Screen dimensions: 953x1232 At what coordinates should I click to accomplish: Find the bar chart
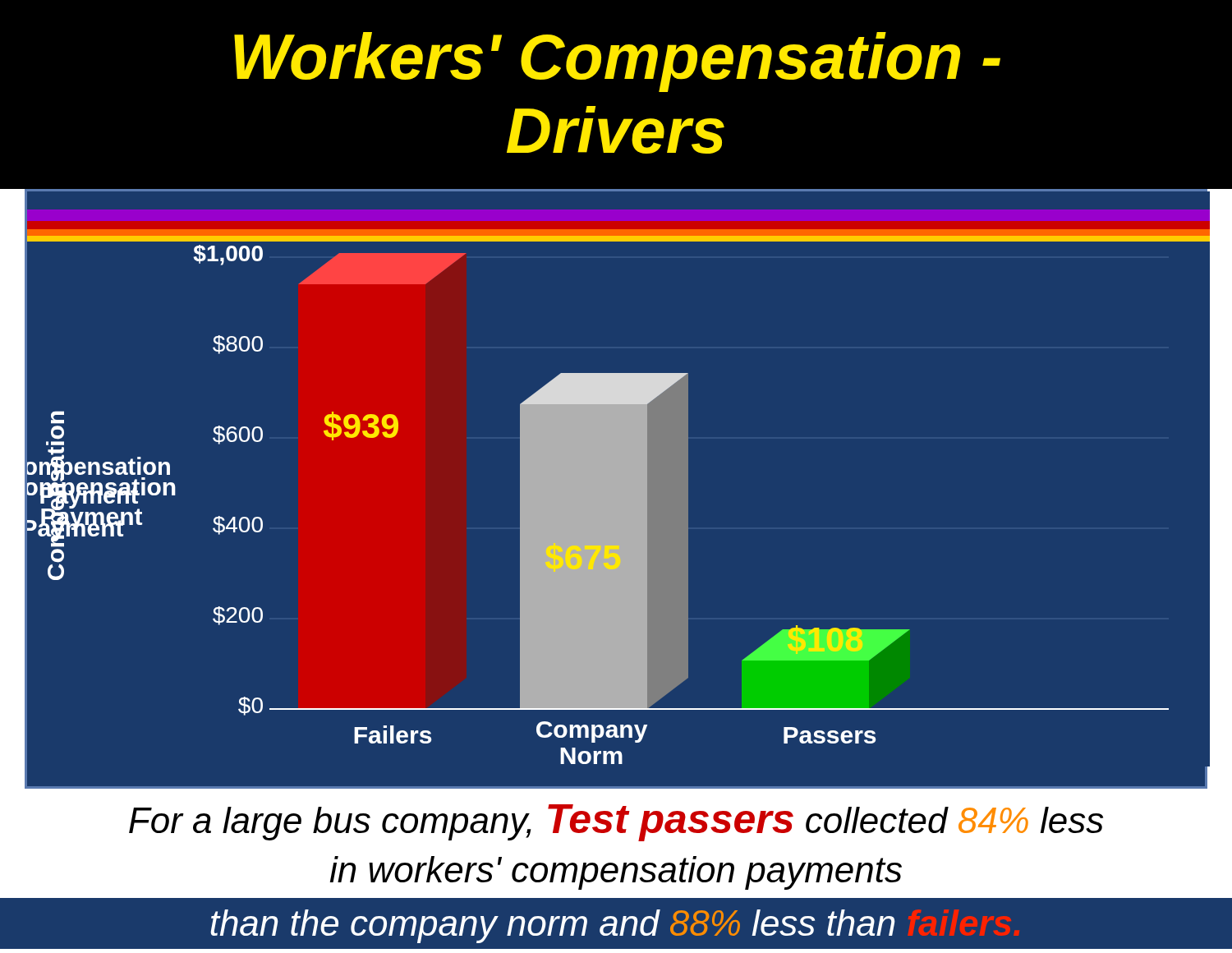(x=616, y=489)
